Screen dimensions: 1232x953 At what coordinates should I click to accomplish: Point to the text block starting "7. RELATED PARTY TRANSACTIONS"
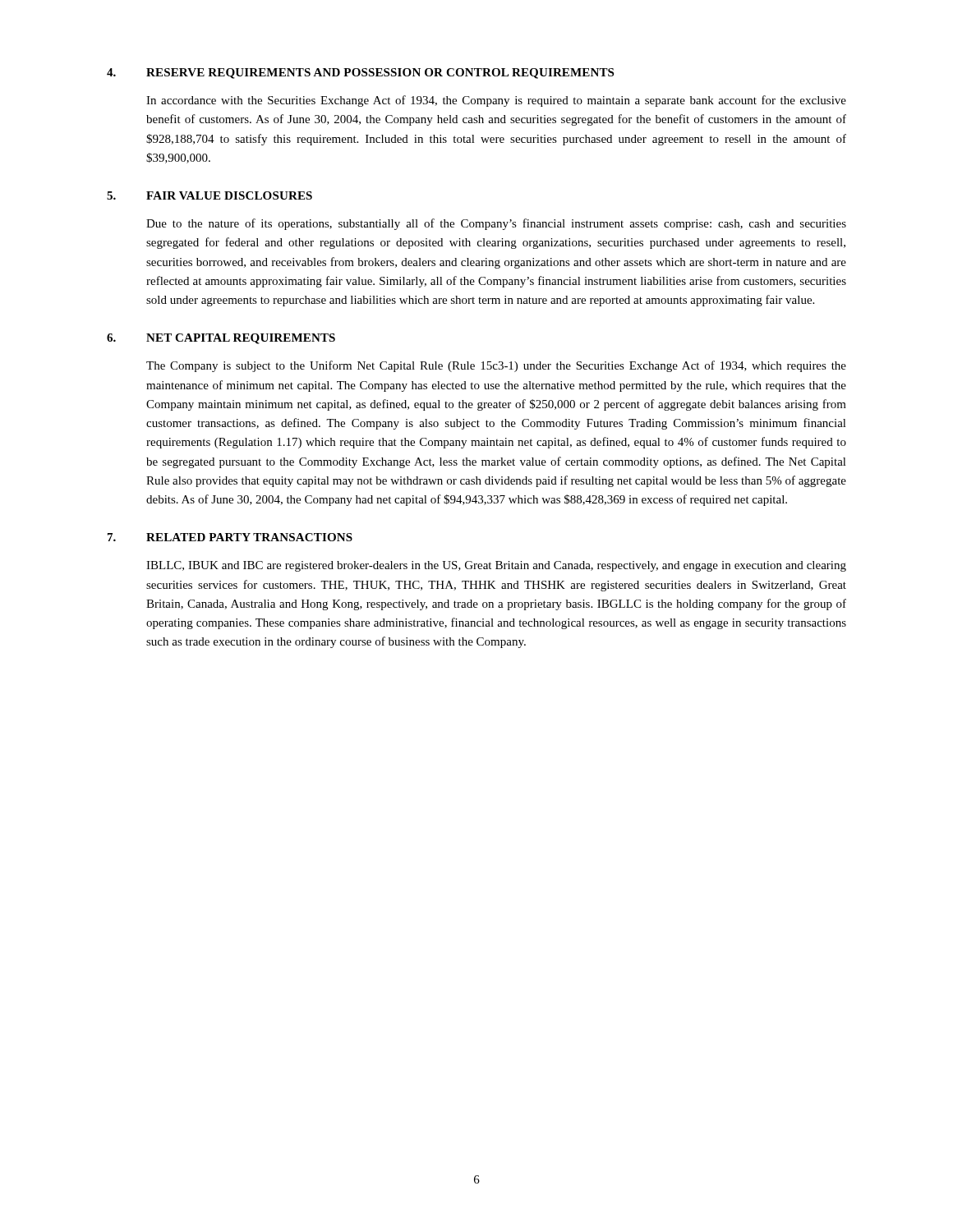click(230, 538)
